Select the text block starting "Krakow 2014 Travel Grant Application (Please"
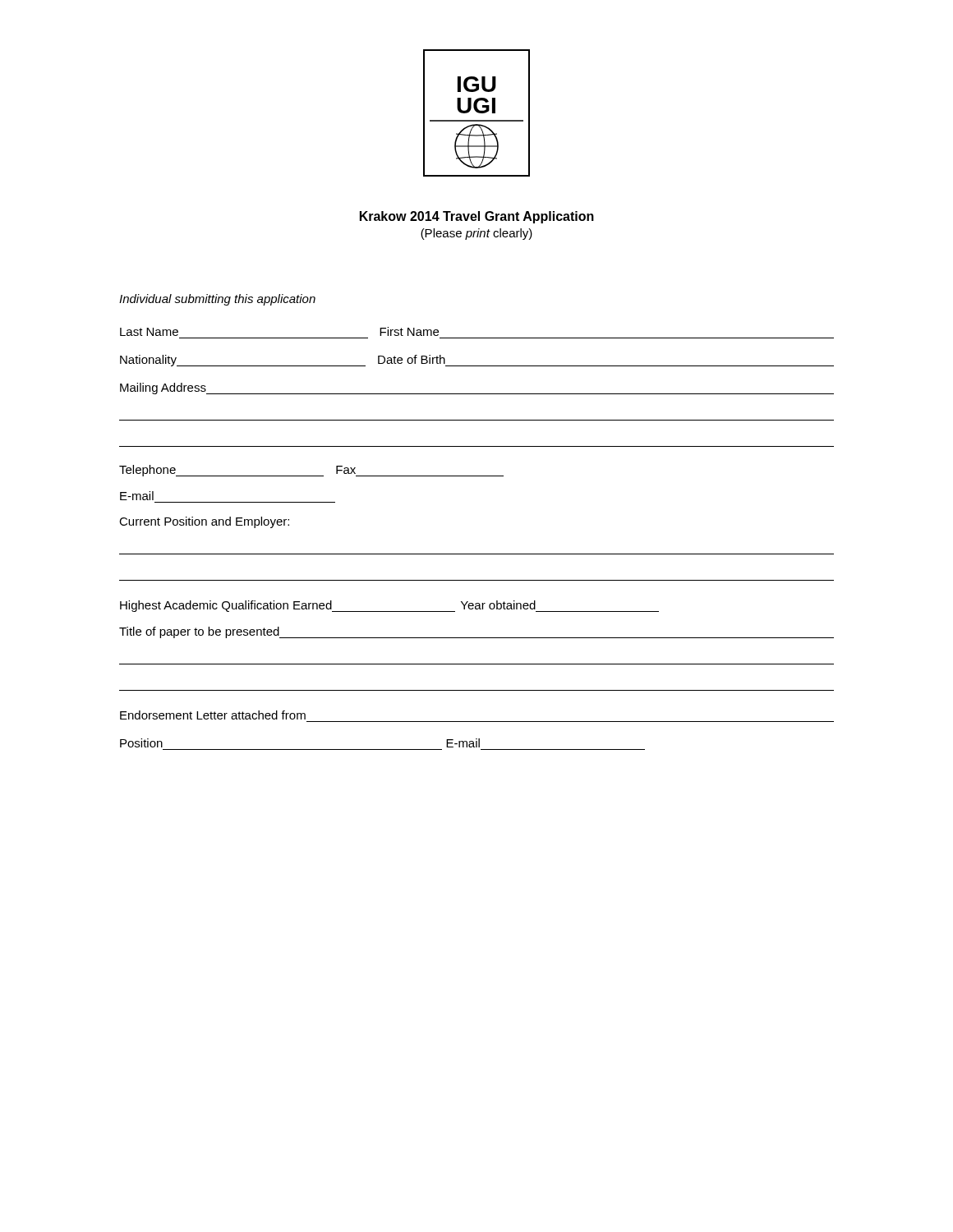 (x=476, y=225)
